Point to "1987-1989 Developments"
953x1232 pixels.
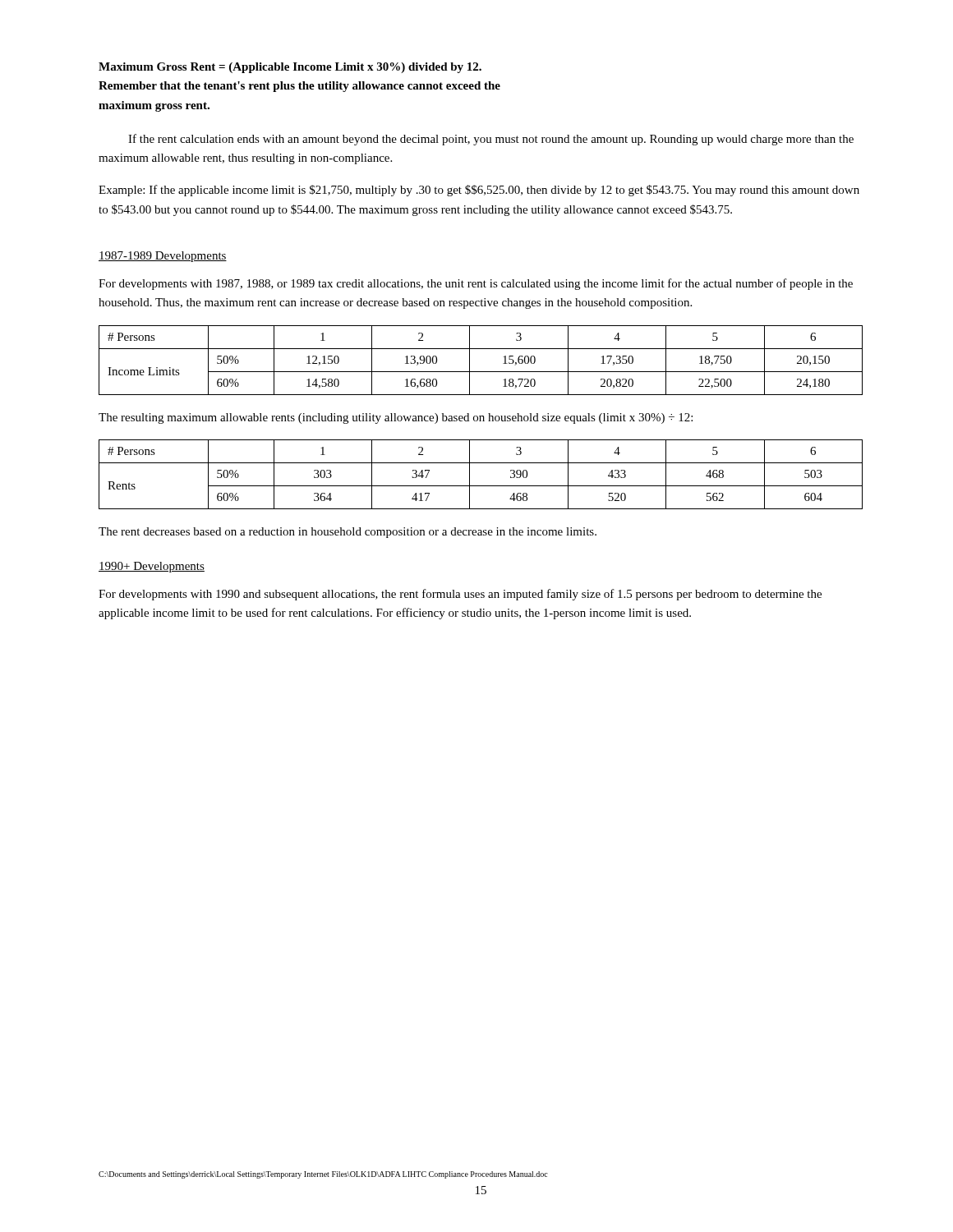pyautogui.click(x=162, y=255)
